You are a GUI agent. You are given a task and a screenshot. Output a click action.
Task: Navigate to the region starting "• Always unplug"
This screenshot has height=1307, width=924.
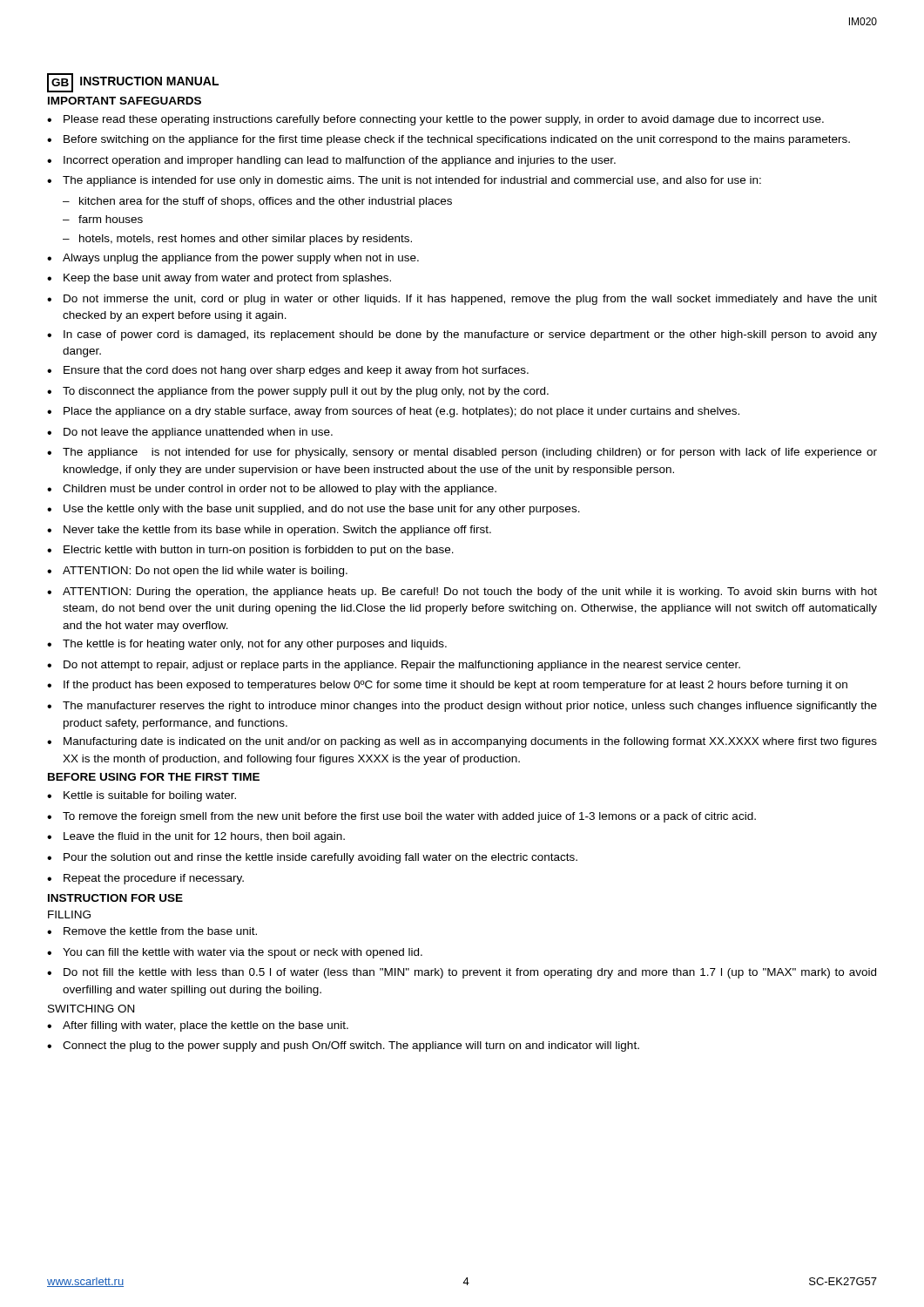[233, 259]
